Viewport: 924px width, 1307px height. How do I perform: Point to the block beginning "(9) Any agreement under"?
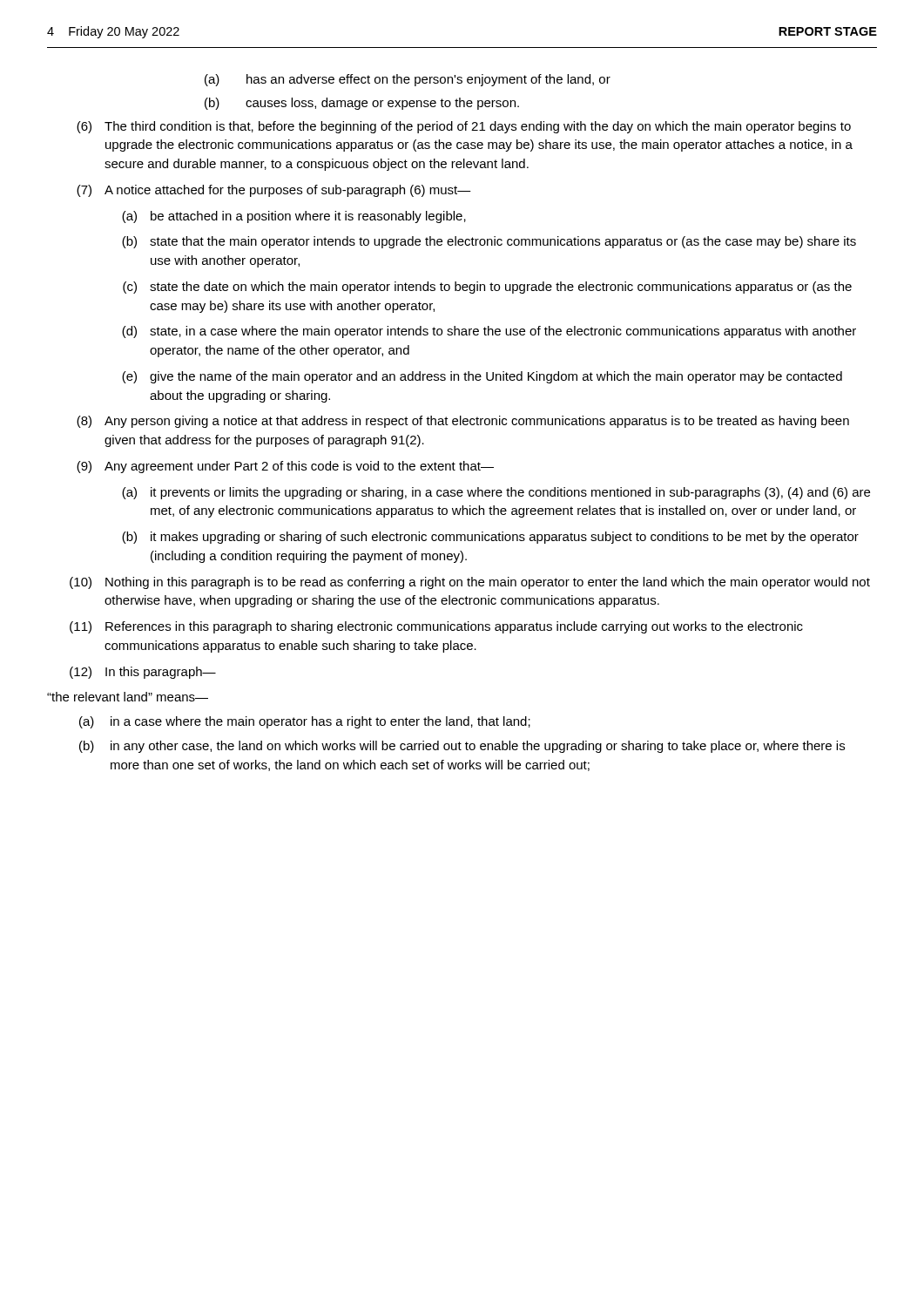462,466
